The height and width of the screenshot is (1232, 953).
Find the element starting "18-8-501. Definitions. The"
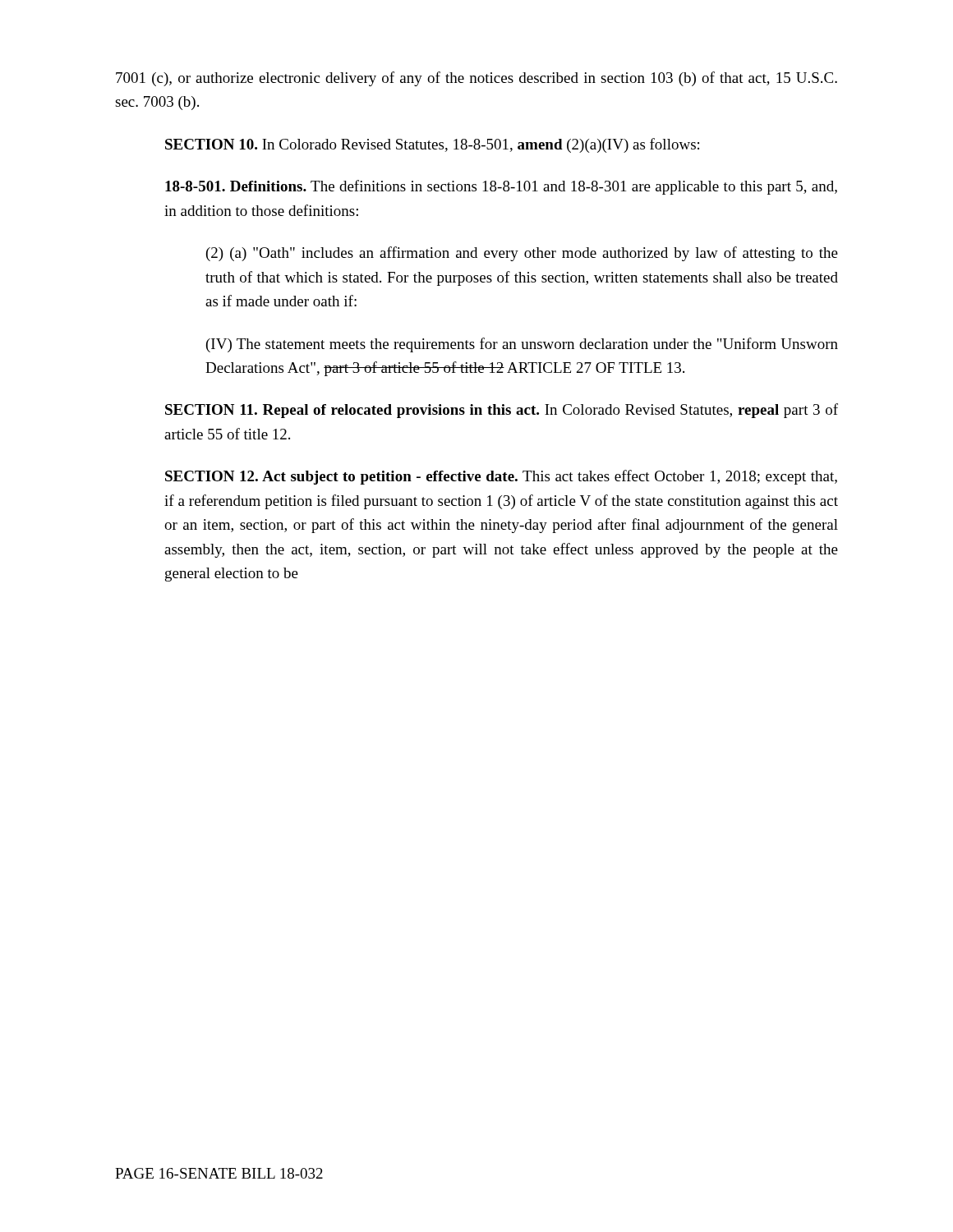click(501, 198)
